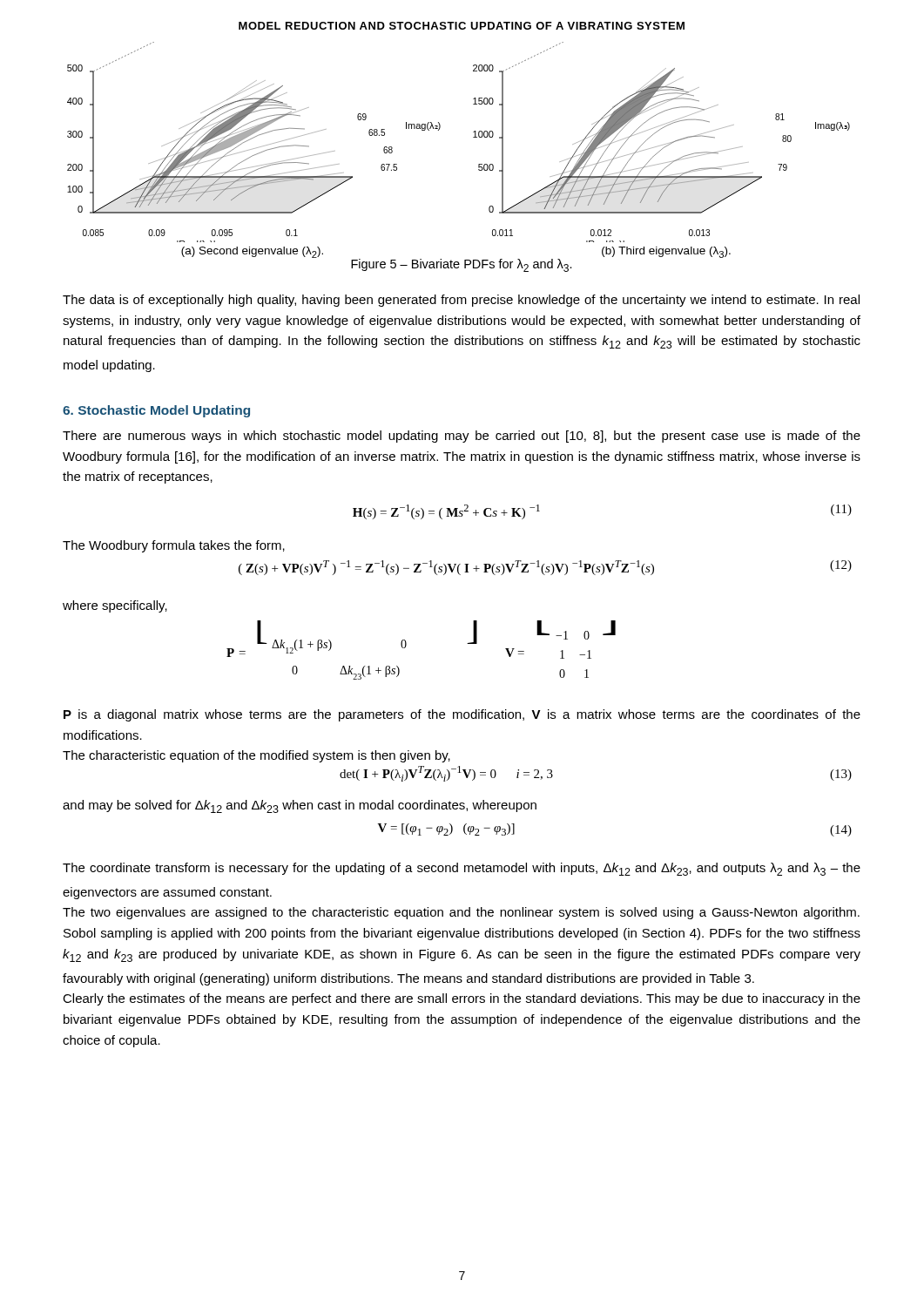The image size is (924, 1307).
Task: Click on the text block that says "P is a diagonal"
Action: coord(462,715)
